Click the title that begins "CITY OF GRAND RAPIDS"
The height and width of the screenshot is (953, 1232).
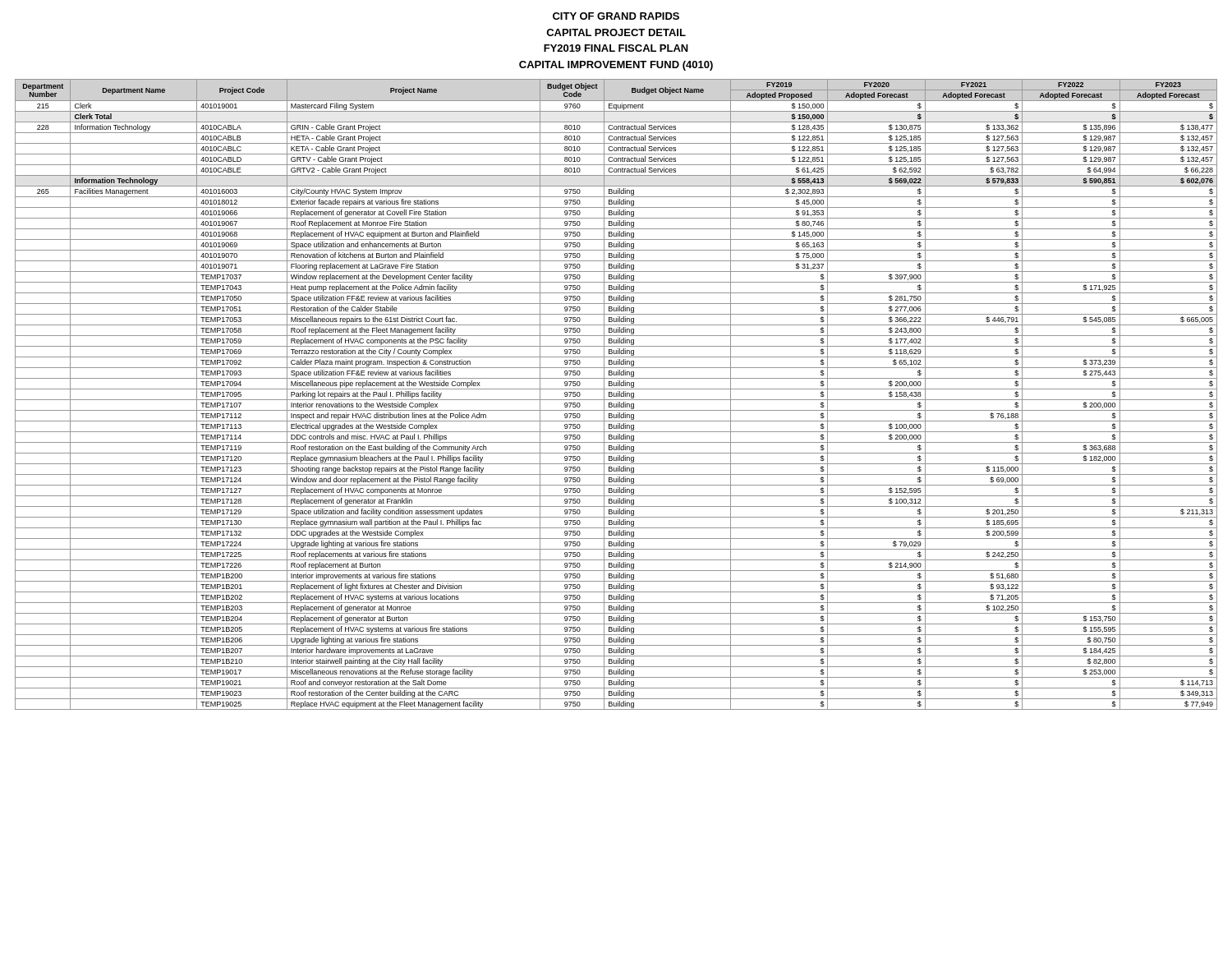[616, 40]
